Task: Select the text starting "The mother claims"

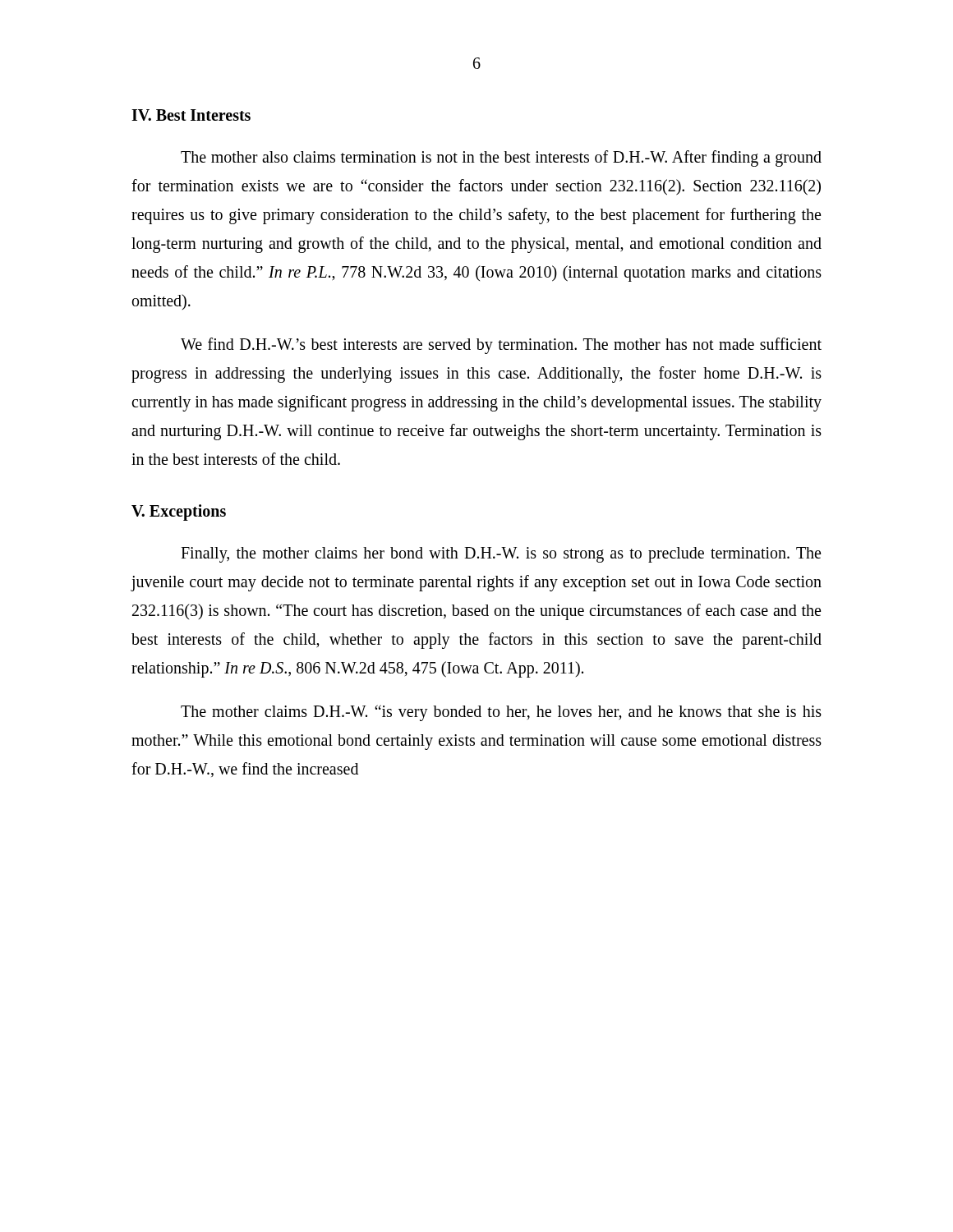Action: pyautogui.click(x=476, y=740)
